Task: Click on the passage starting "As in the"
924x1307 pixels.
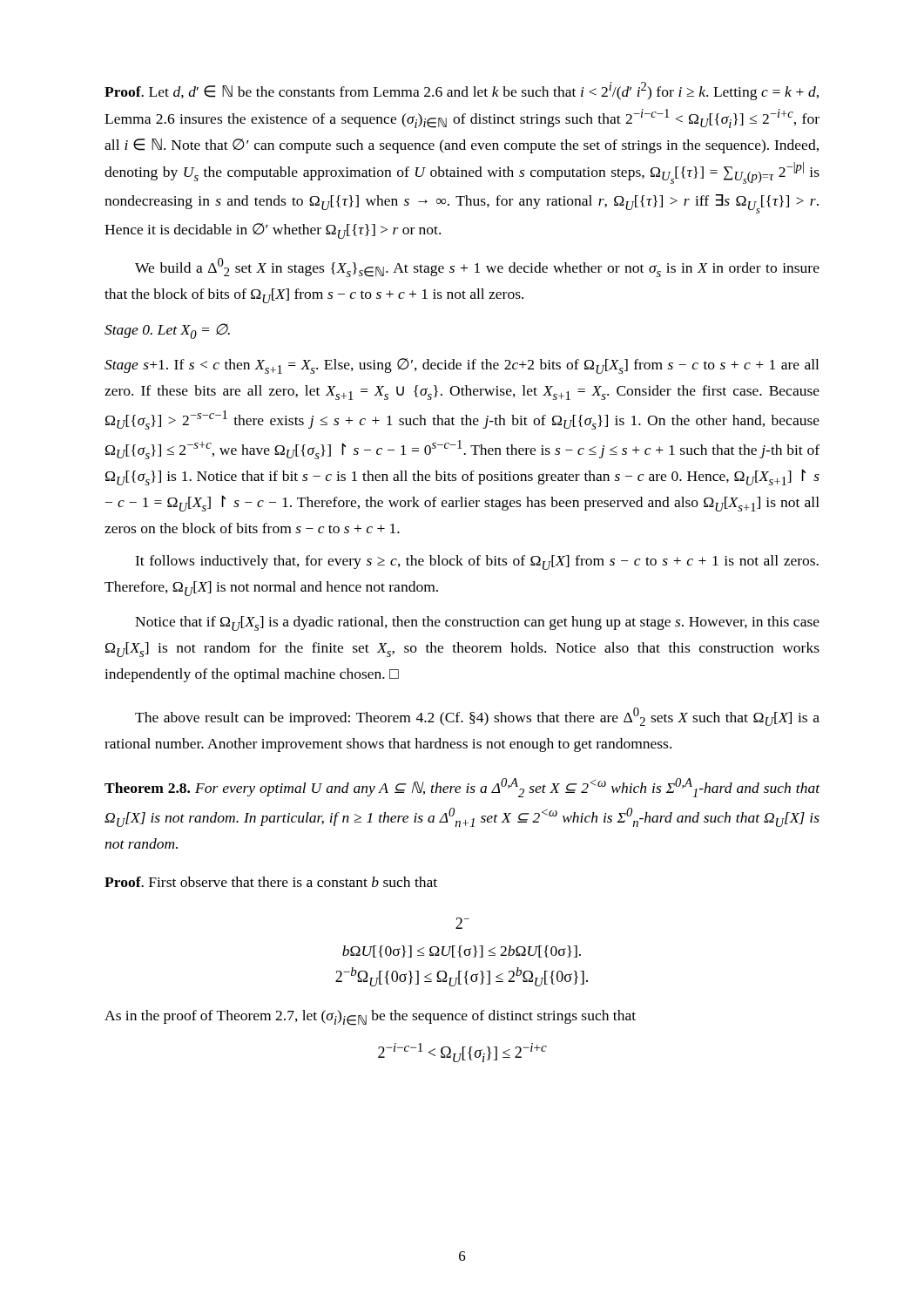Action: pyautogui.click(x=462, y=1017)
